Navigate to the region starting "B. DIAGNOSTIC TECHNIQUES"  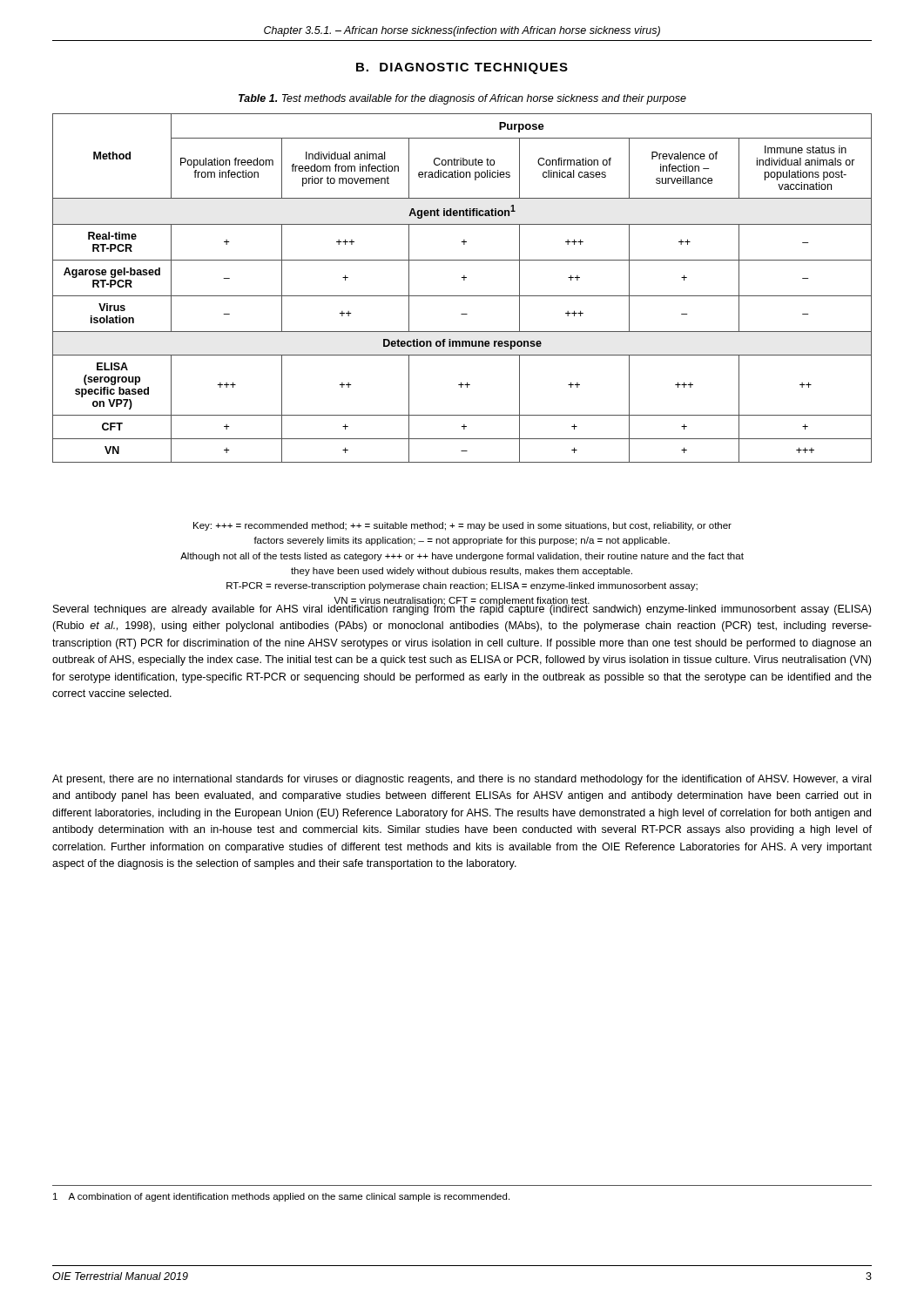click(462, 67)
